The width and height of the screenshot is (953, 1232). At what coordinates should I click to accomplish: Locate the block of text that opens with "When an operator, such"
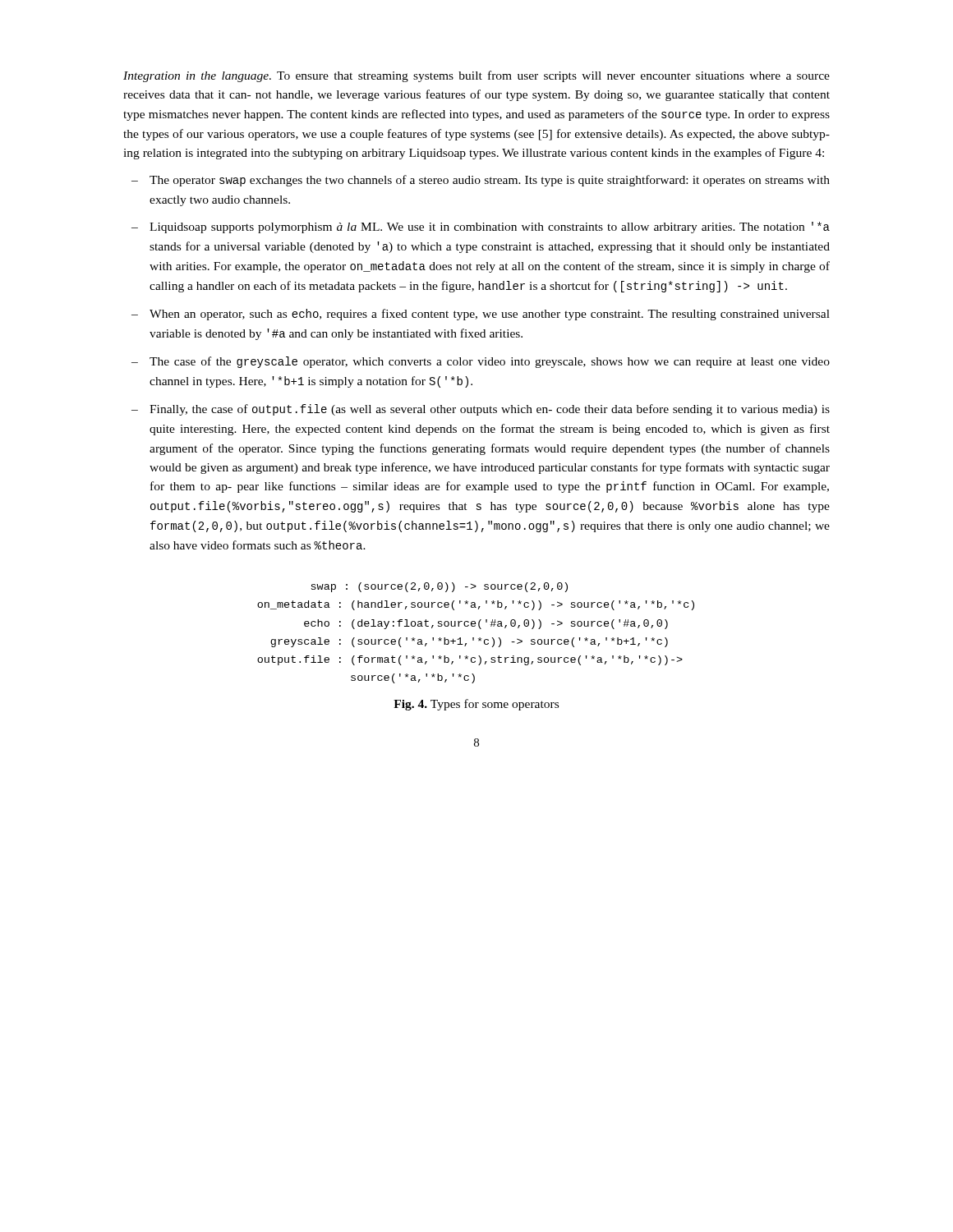(490, 324)
